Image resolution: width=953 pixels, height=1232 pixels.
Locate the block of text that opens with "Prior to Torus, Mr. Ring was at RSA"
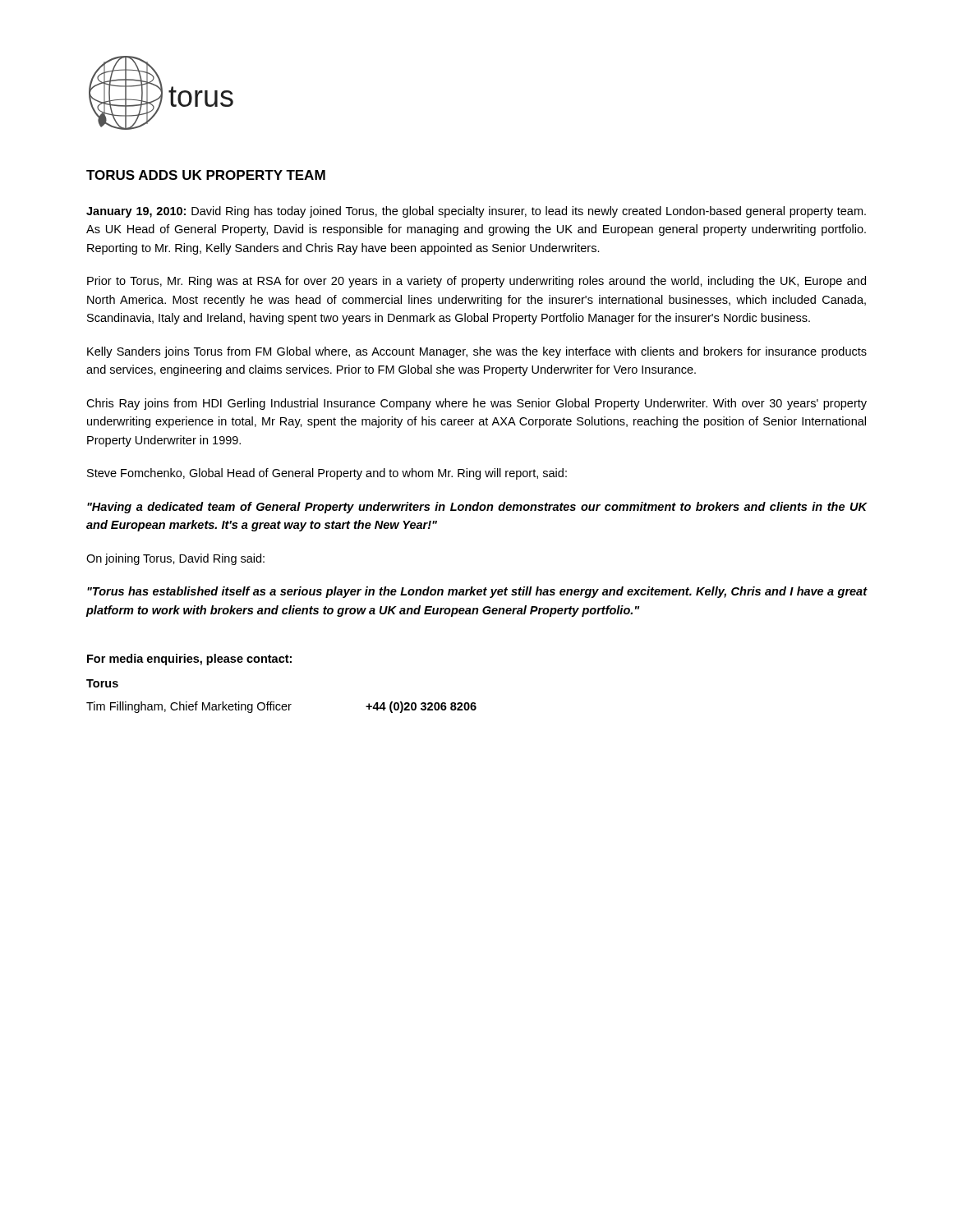click(476, 300)
